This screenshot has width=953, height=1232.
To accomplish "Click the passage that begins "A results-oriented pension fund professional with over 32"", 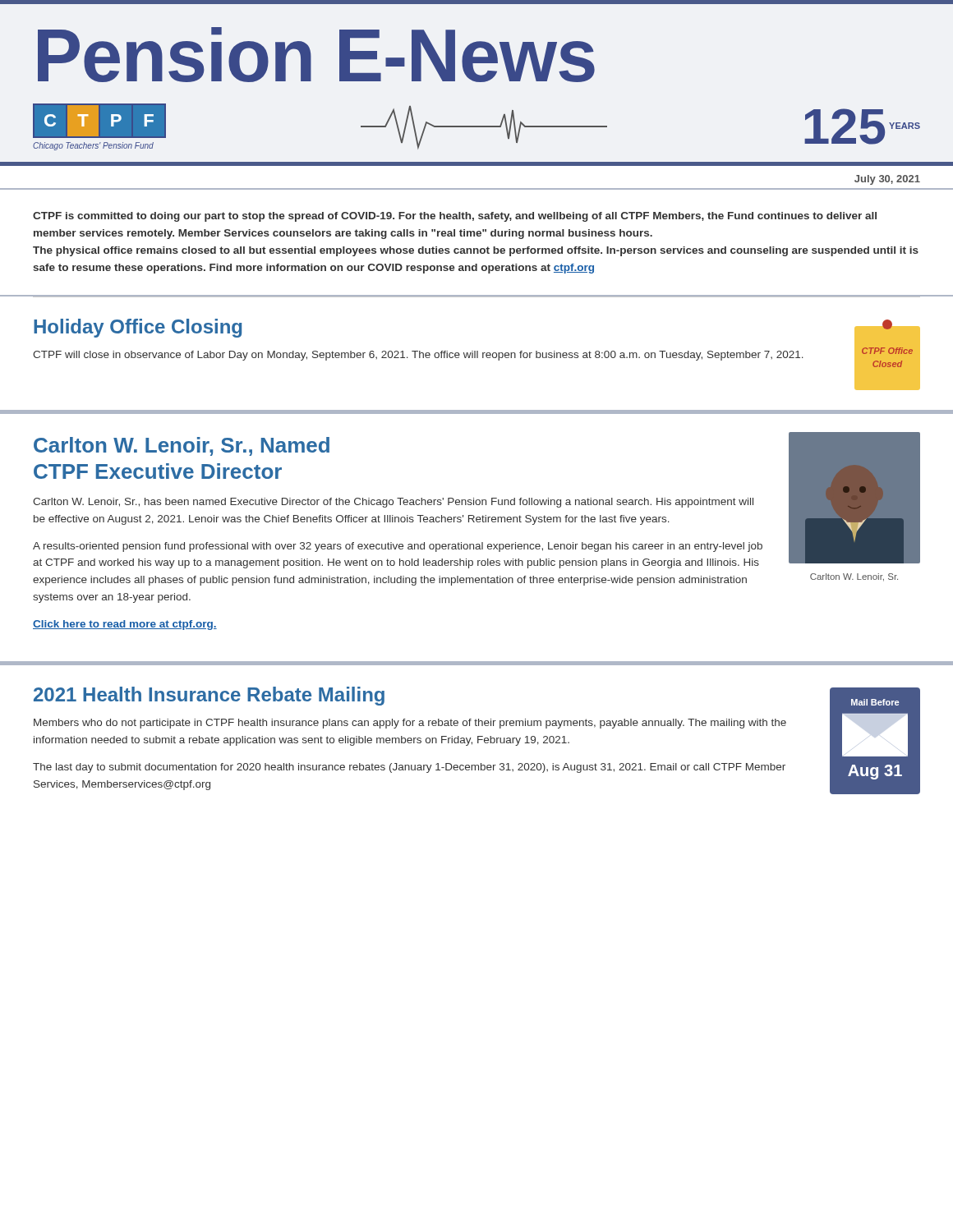I will point(398,572).
